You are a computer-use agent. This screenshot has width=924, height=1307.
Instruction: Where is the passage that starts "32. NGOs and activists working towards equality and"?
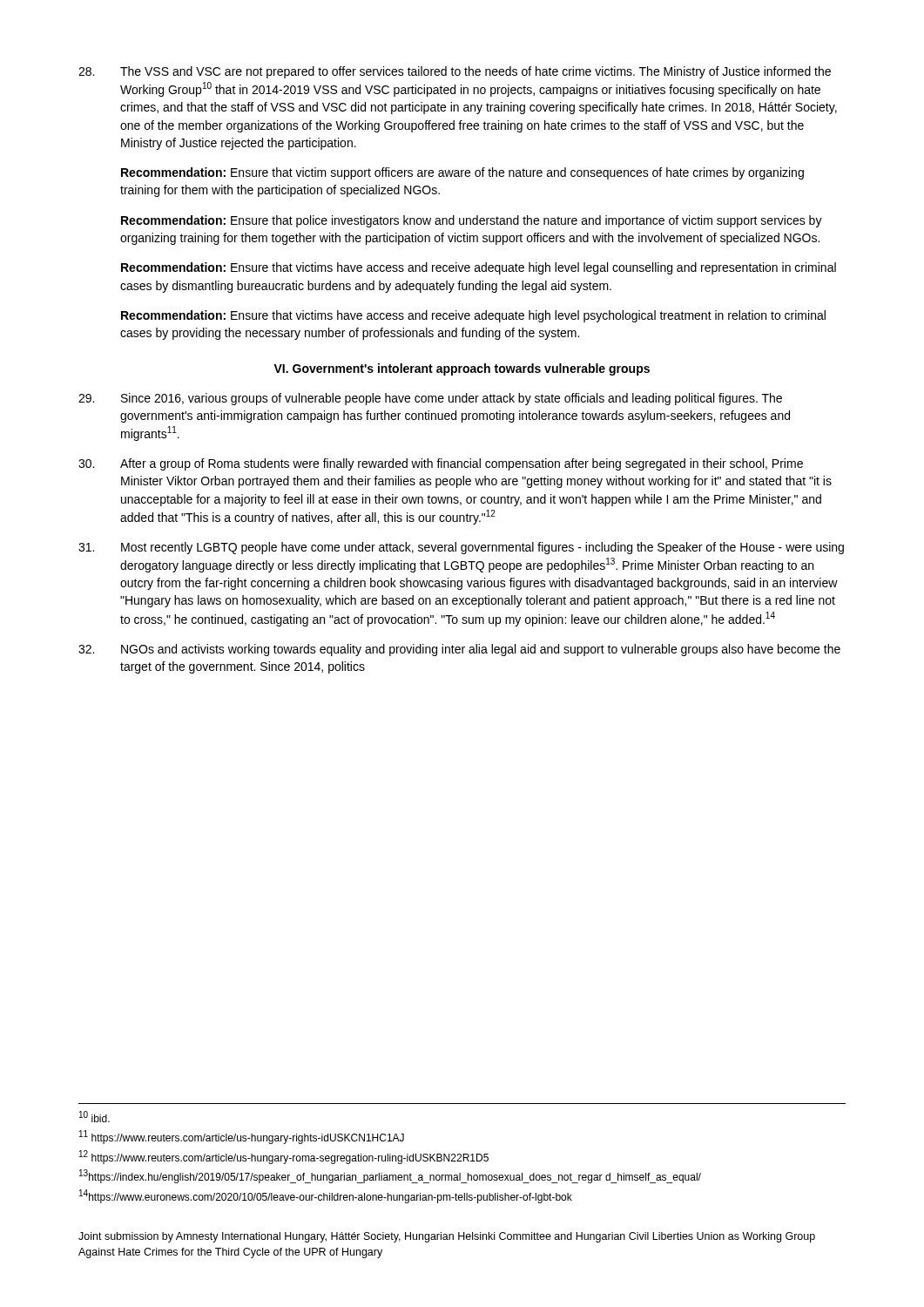[462, 658]
